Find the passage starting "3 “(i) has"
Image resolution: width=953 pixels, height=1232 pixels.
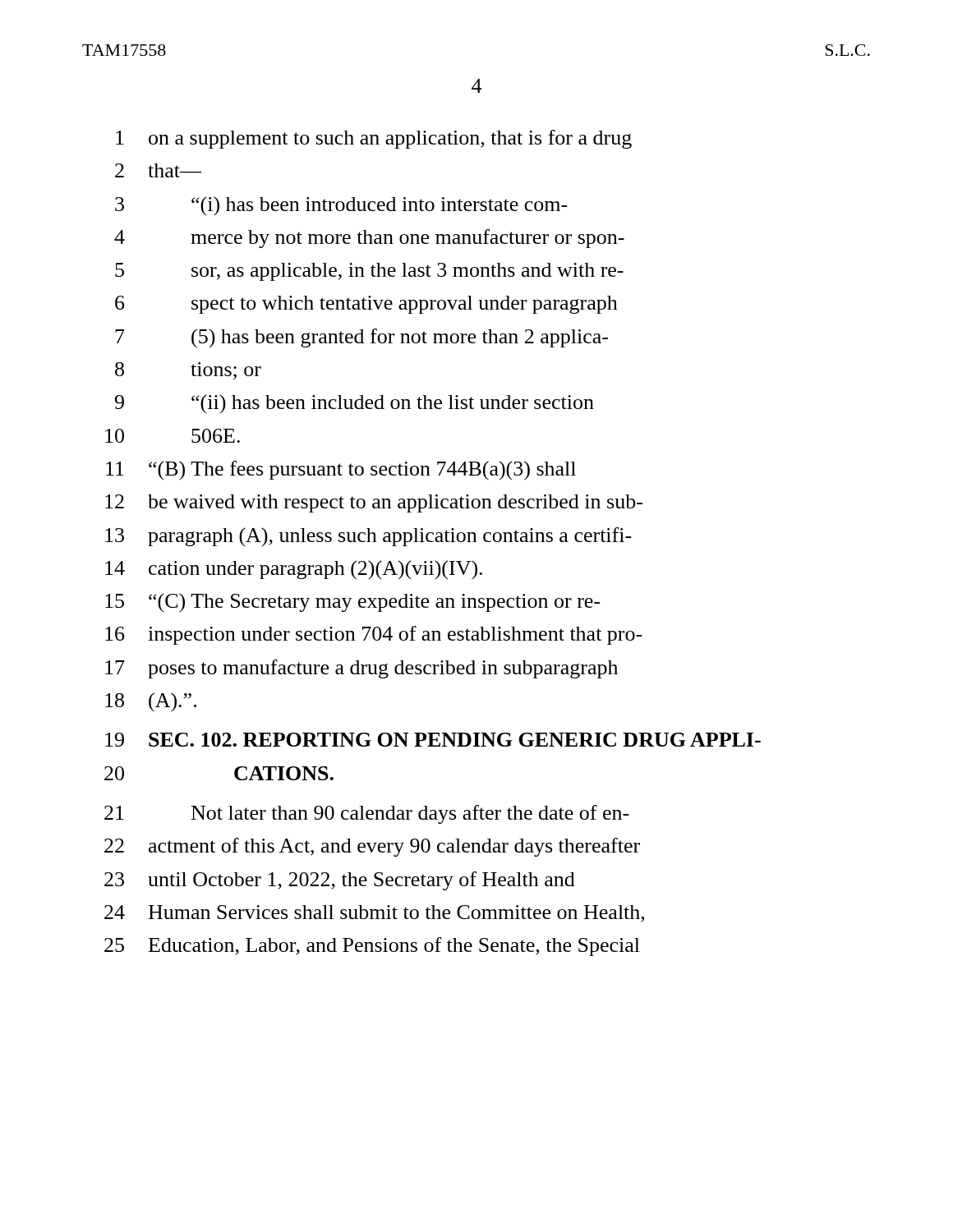[476, 204]
